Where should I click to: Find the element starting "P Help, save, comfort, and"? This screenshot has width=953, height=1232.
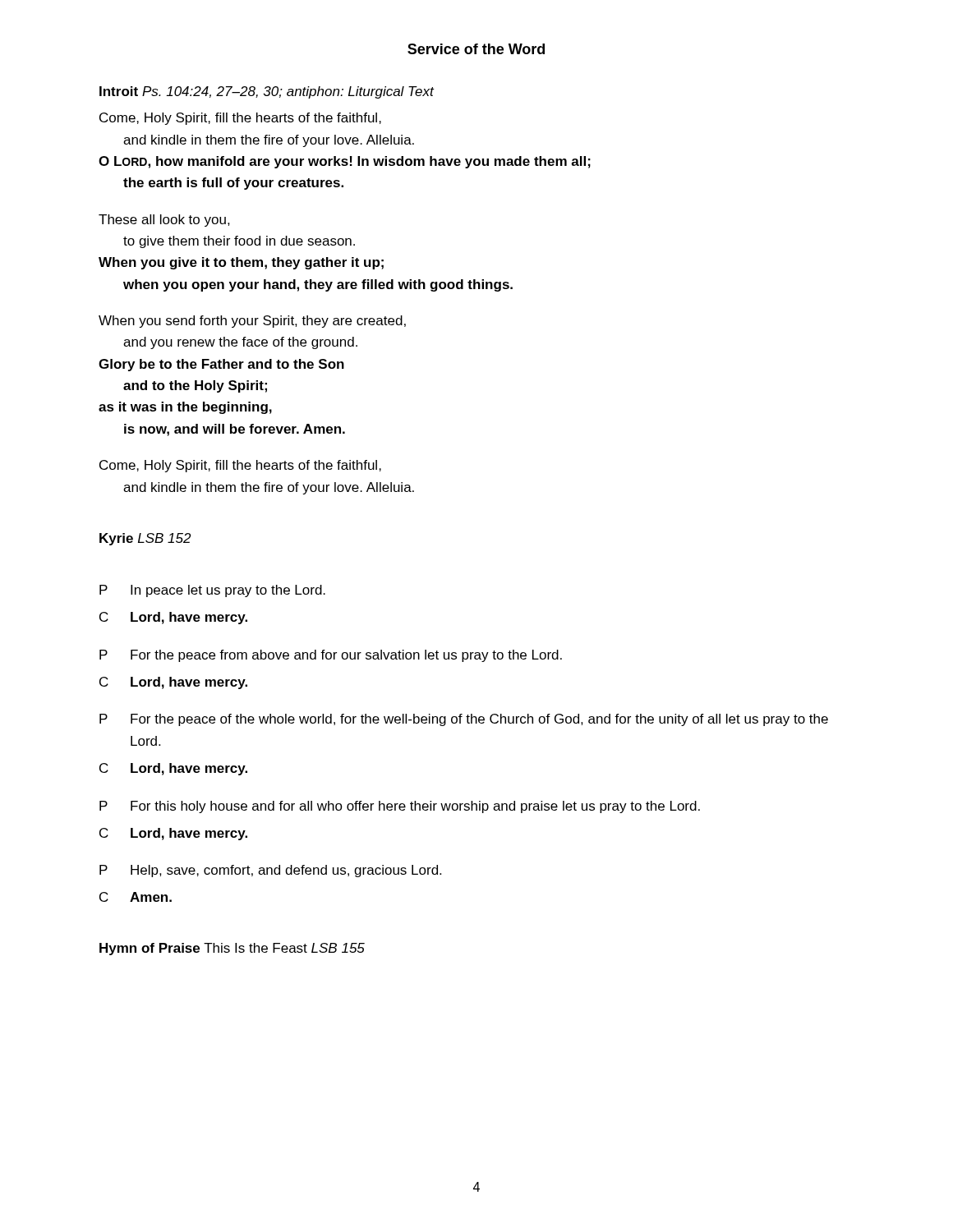[x=270, y=871]
